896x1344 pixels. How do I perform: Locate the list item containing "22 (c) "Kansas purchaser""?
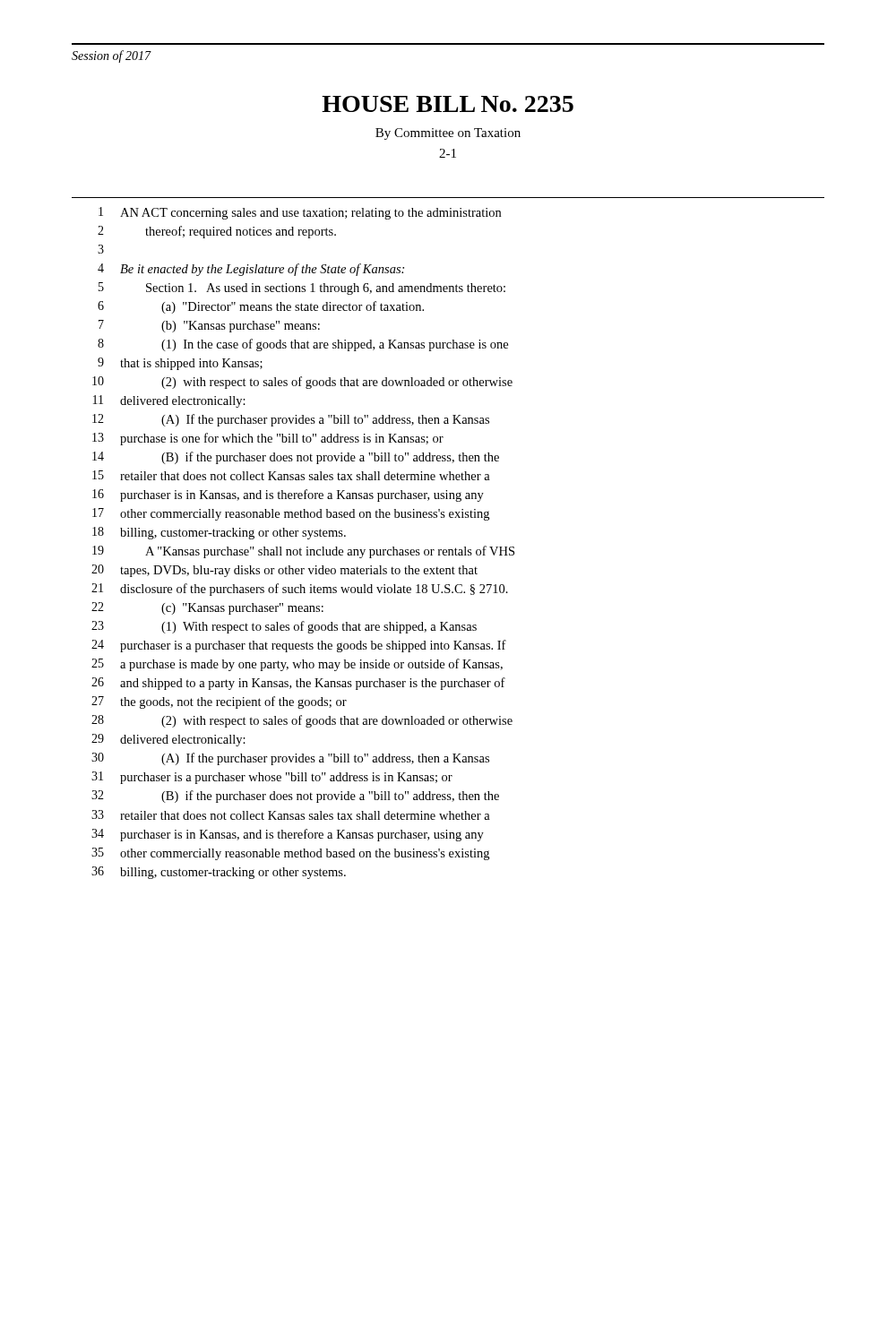tap(207, 608)
